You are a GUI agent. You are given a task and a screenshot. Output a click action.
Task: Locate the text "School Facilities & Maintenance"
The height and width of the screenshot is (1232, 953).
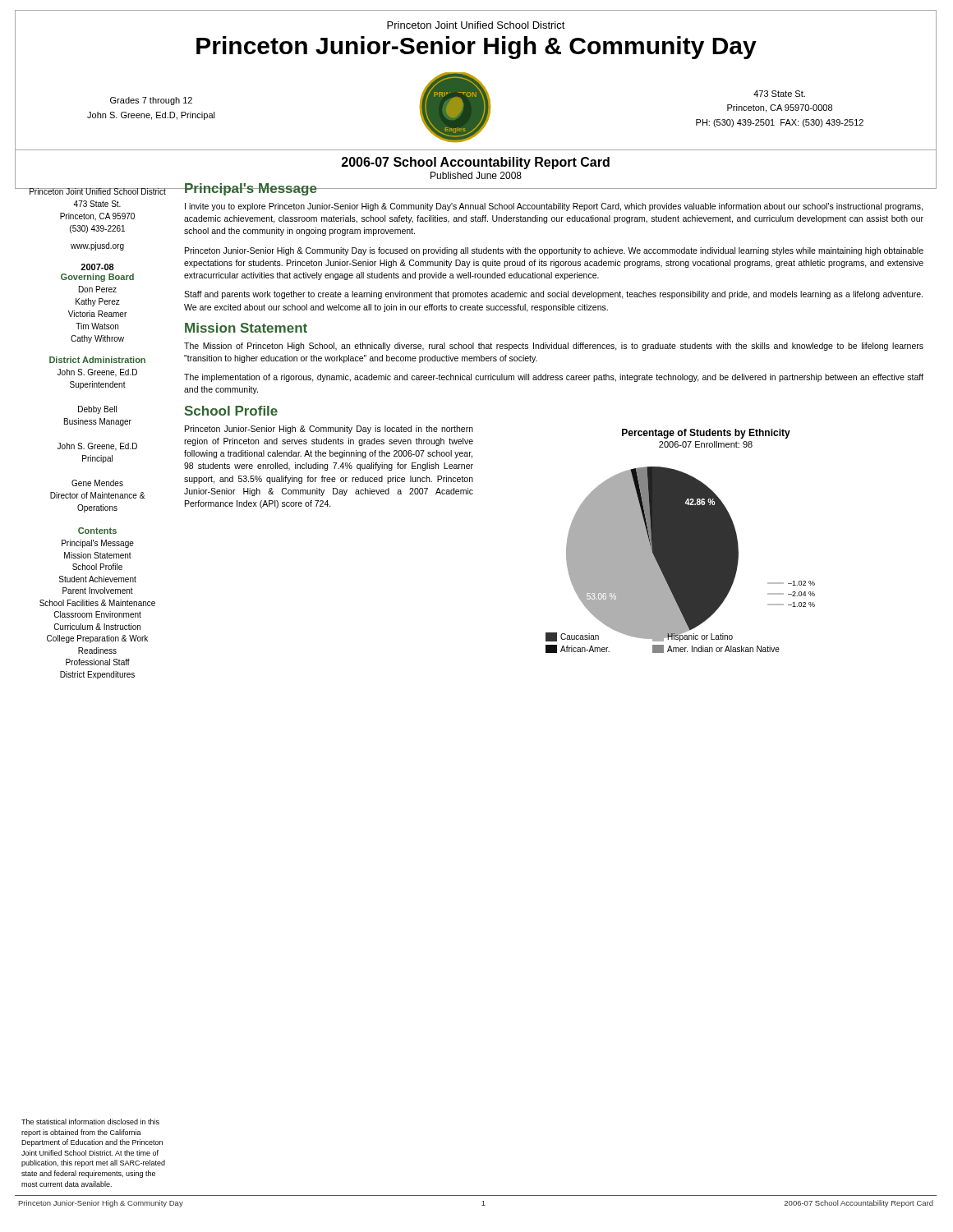pyautogui.click(x=97, y=603)
